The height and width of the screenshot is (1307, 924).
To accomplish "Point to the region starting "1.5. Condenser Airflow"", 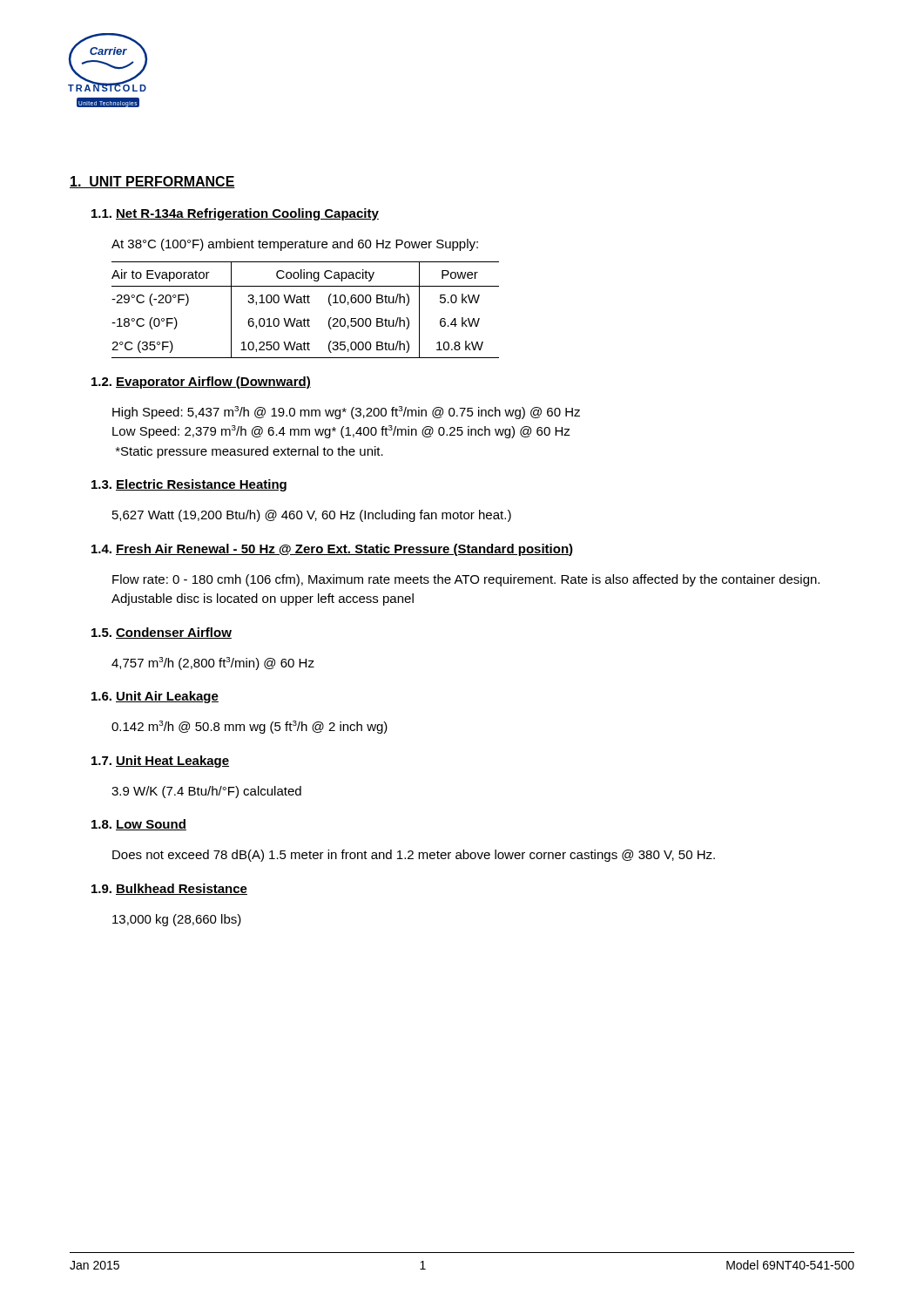I will point(161,632).
